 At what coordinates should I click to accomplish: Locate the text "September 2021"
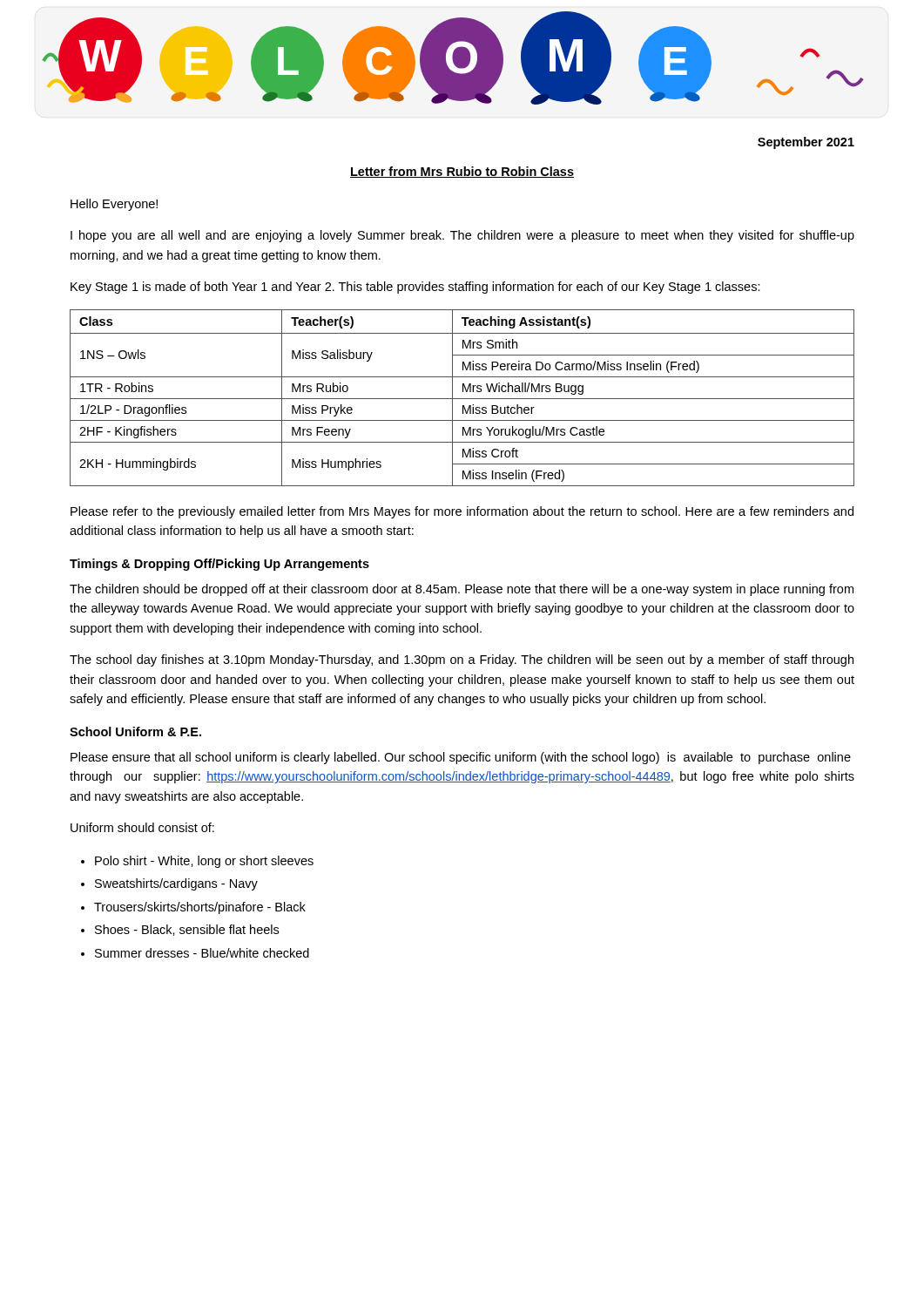(x=806, y=142)
